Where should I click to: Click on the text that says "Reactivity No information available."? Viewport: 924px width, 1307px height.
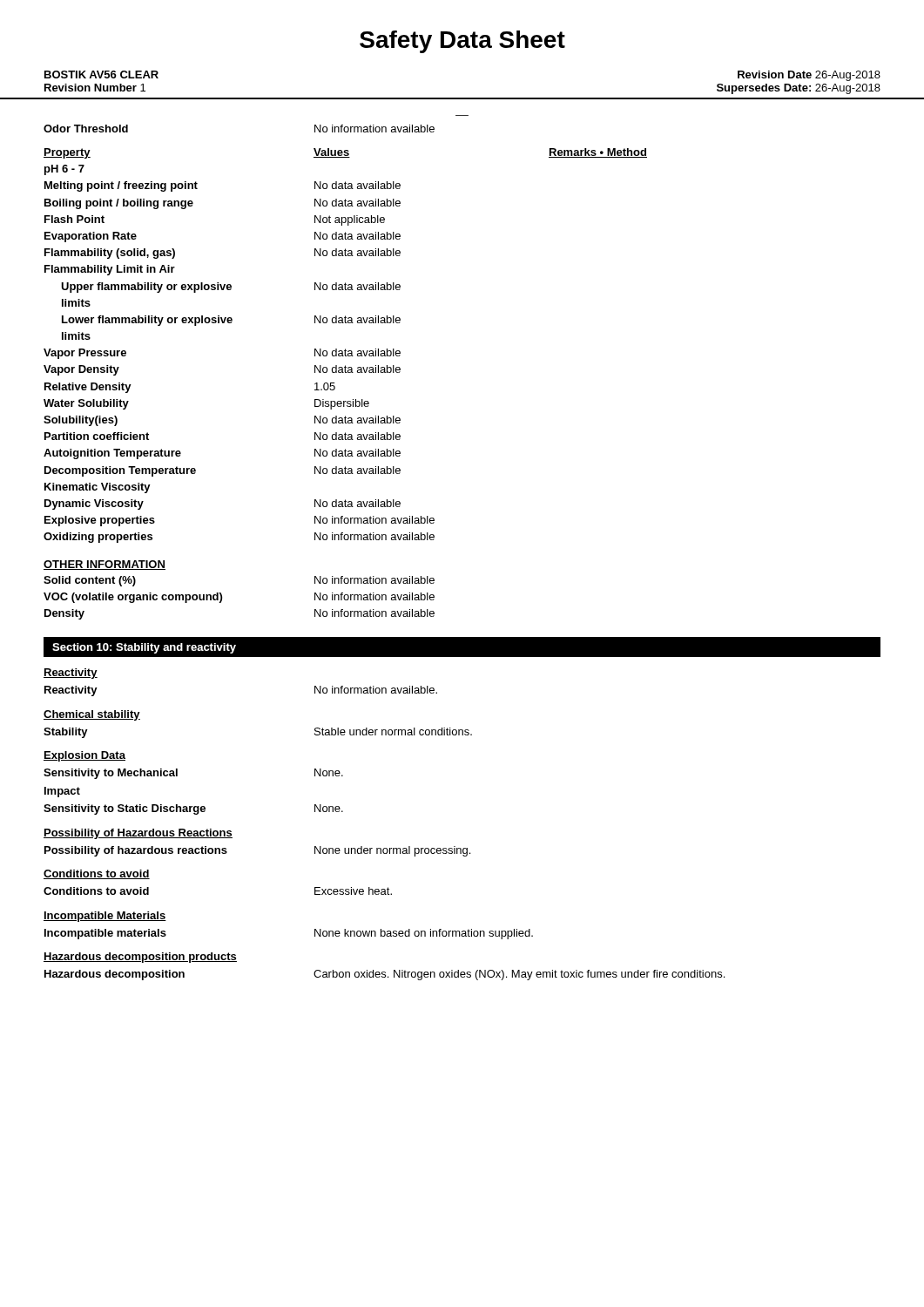[75, 691]
